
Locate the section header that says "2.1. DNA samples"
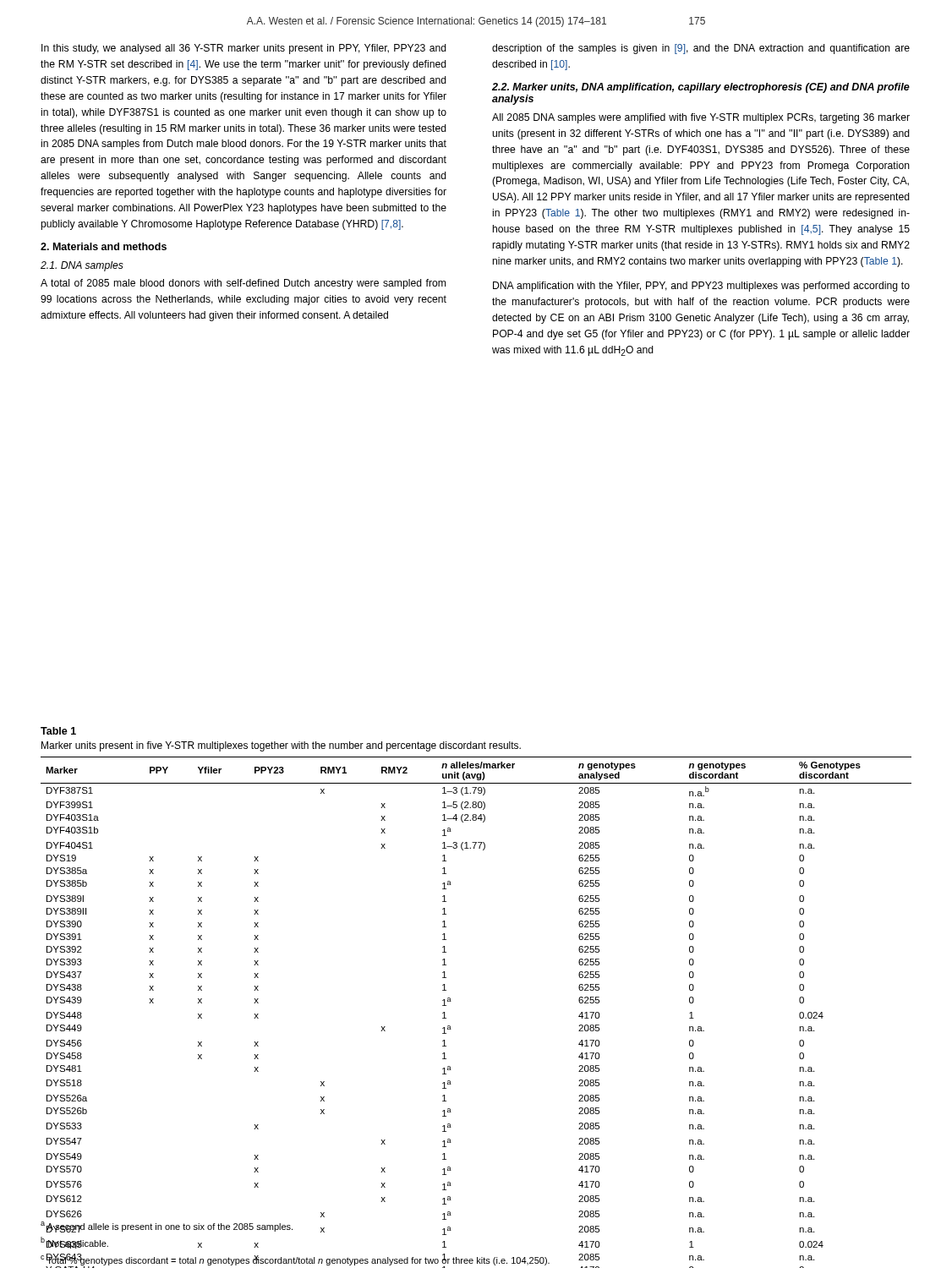point(82,265)
